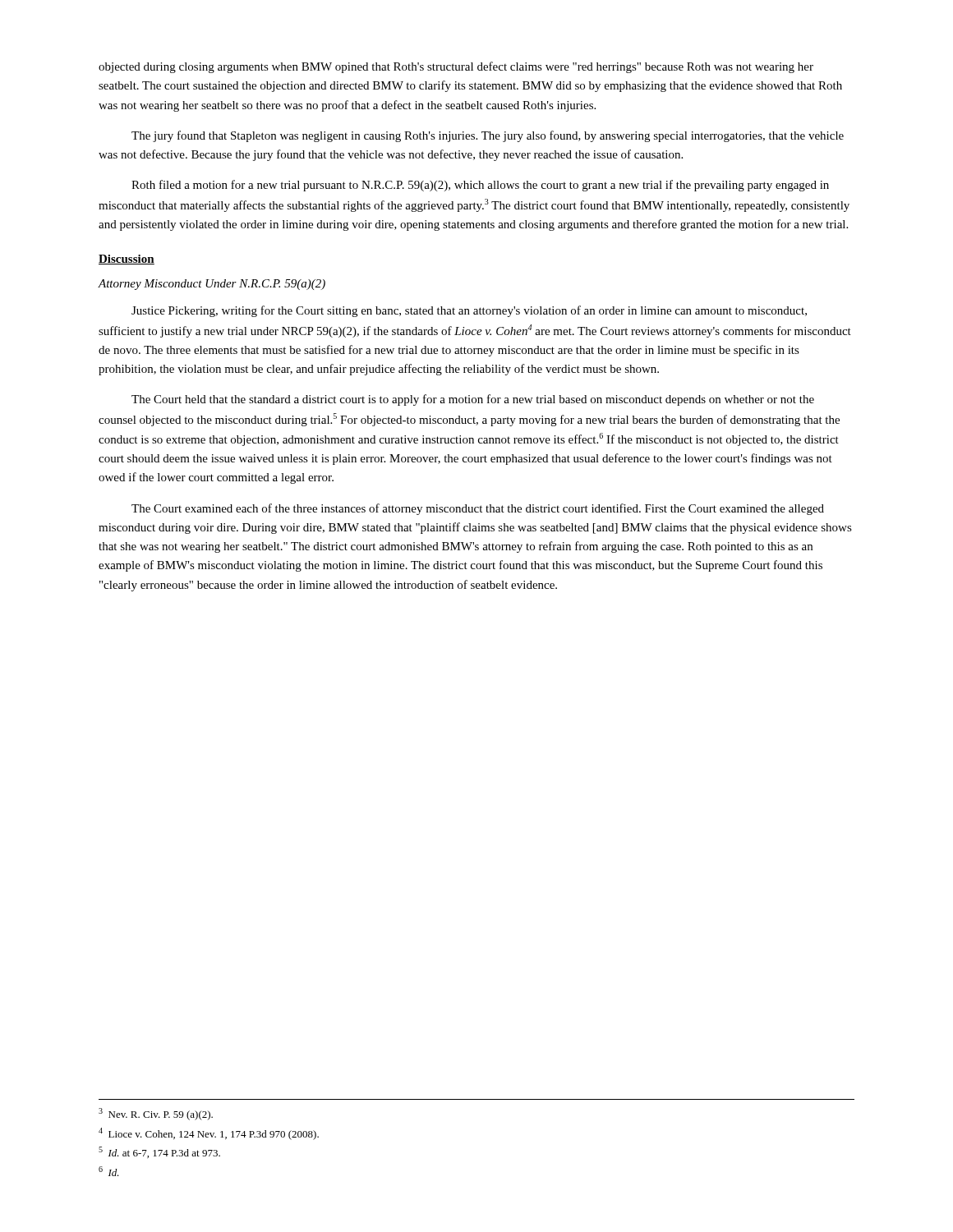Navigate to the element starting "The Court examined each"
The width and height of the screenshot is (953, 1232).
[x=475, y=546]
